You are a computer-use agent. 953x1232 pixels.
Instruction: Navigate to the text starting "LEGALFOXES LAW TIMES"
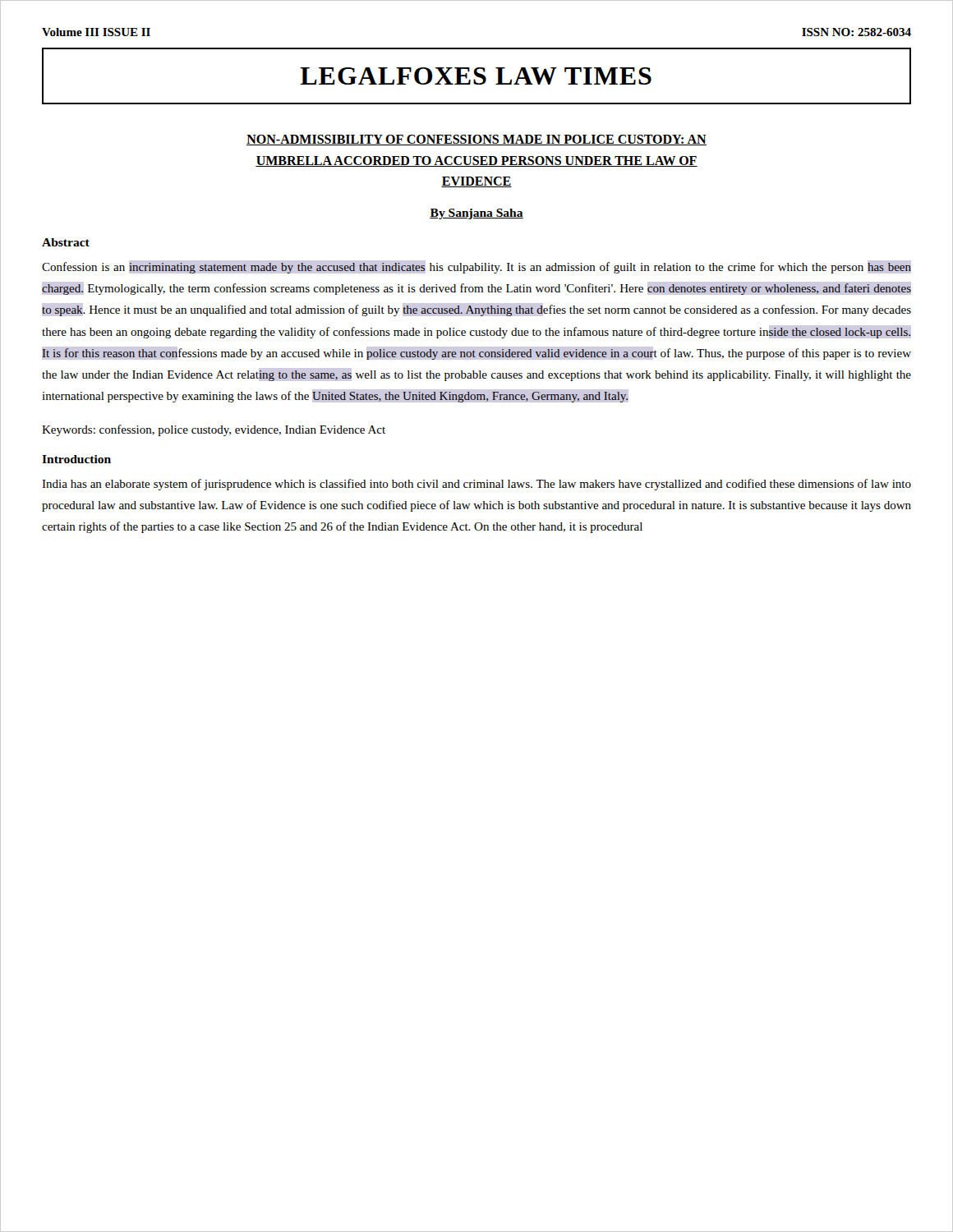pyautogui.click(x=476, y=76)
